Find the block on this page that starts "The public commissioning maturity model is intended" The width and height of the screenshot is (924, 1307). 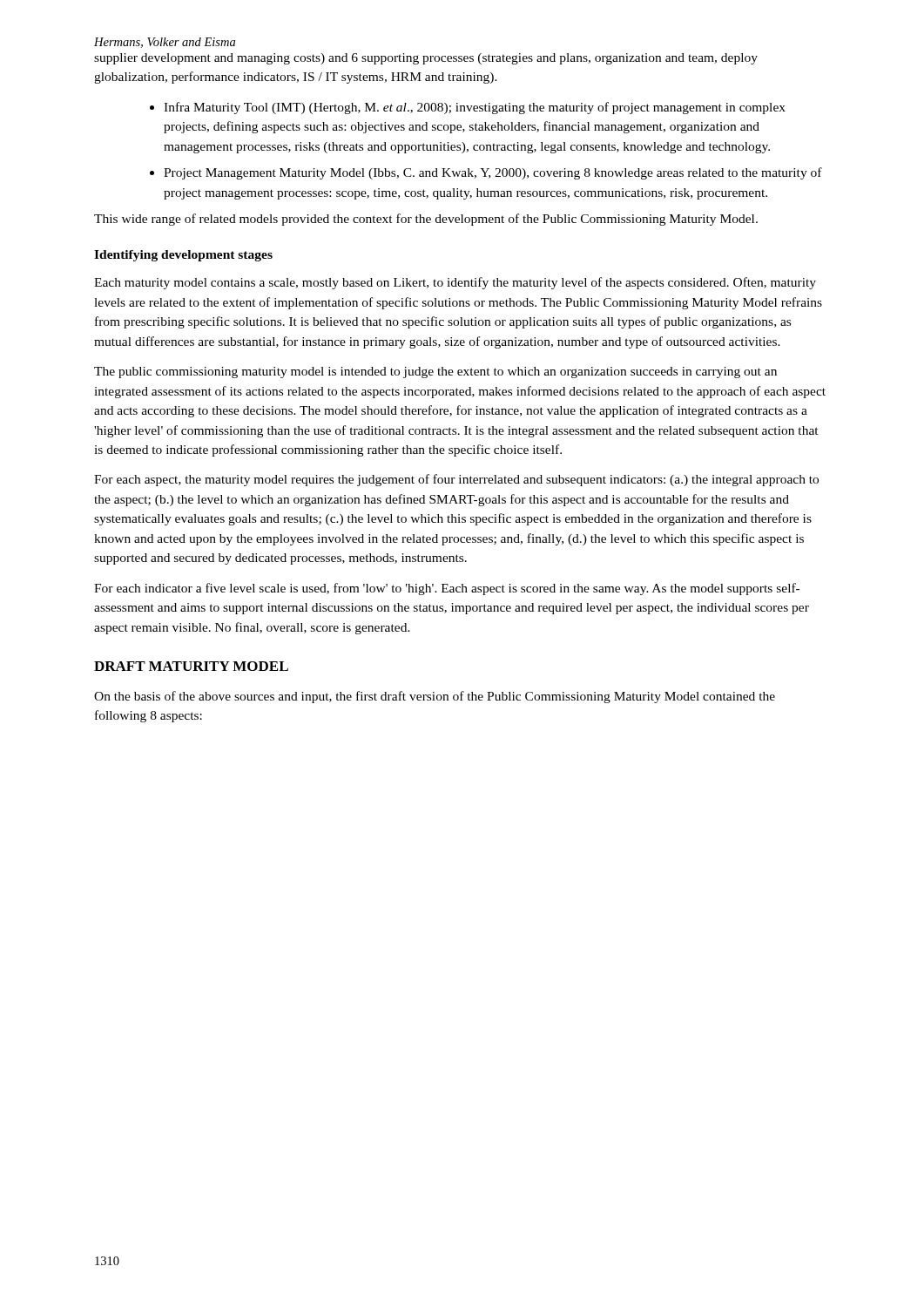pos(460,410)
